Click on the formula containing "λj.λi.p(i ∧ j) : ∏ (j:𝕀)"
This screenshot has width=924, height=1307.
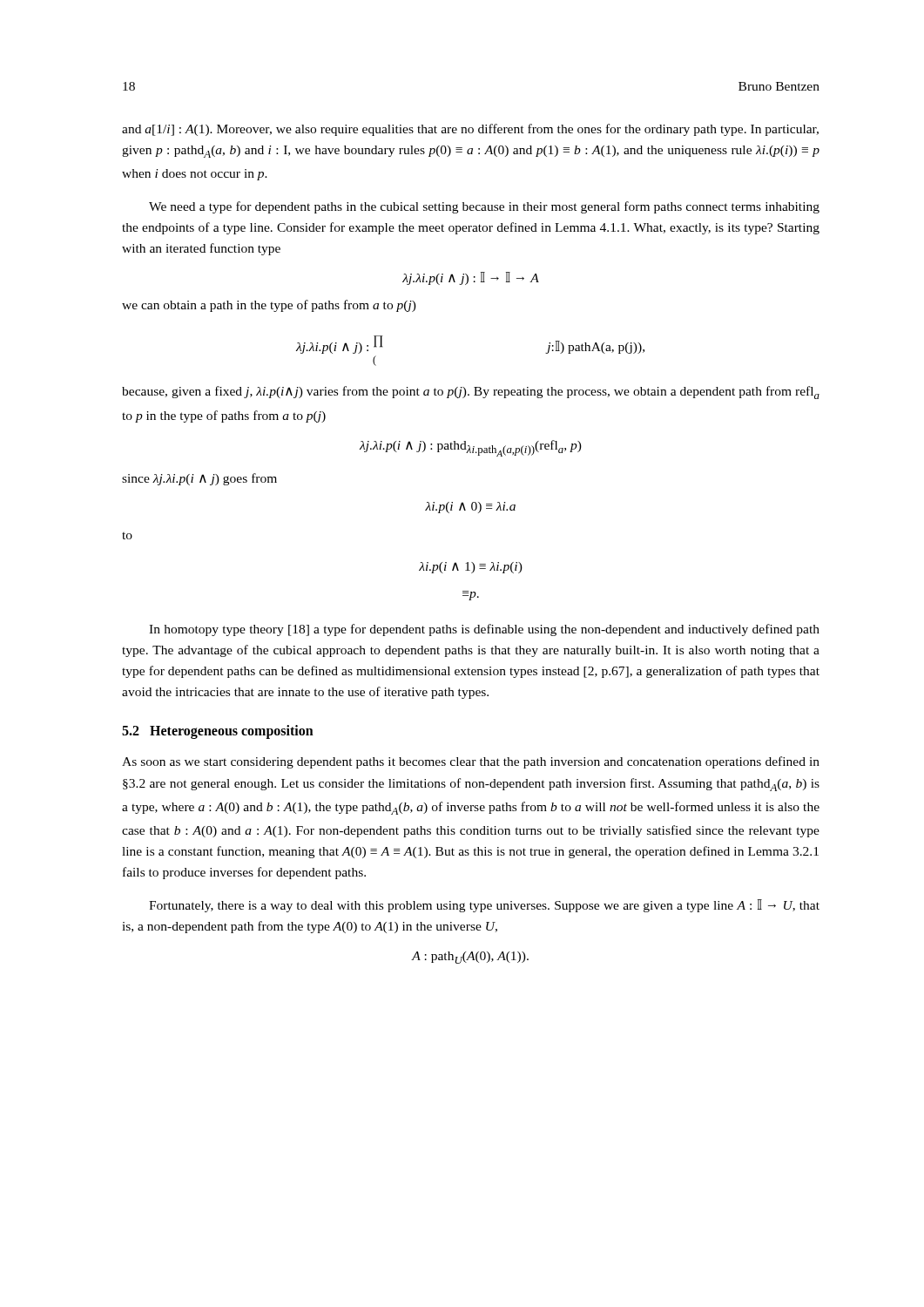[x=336, y=344]
